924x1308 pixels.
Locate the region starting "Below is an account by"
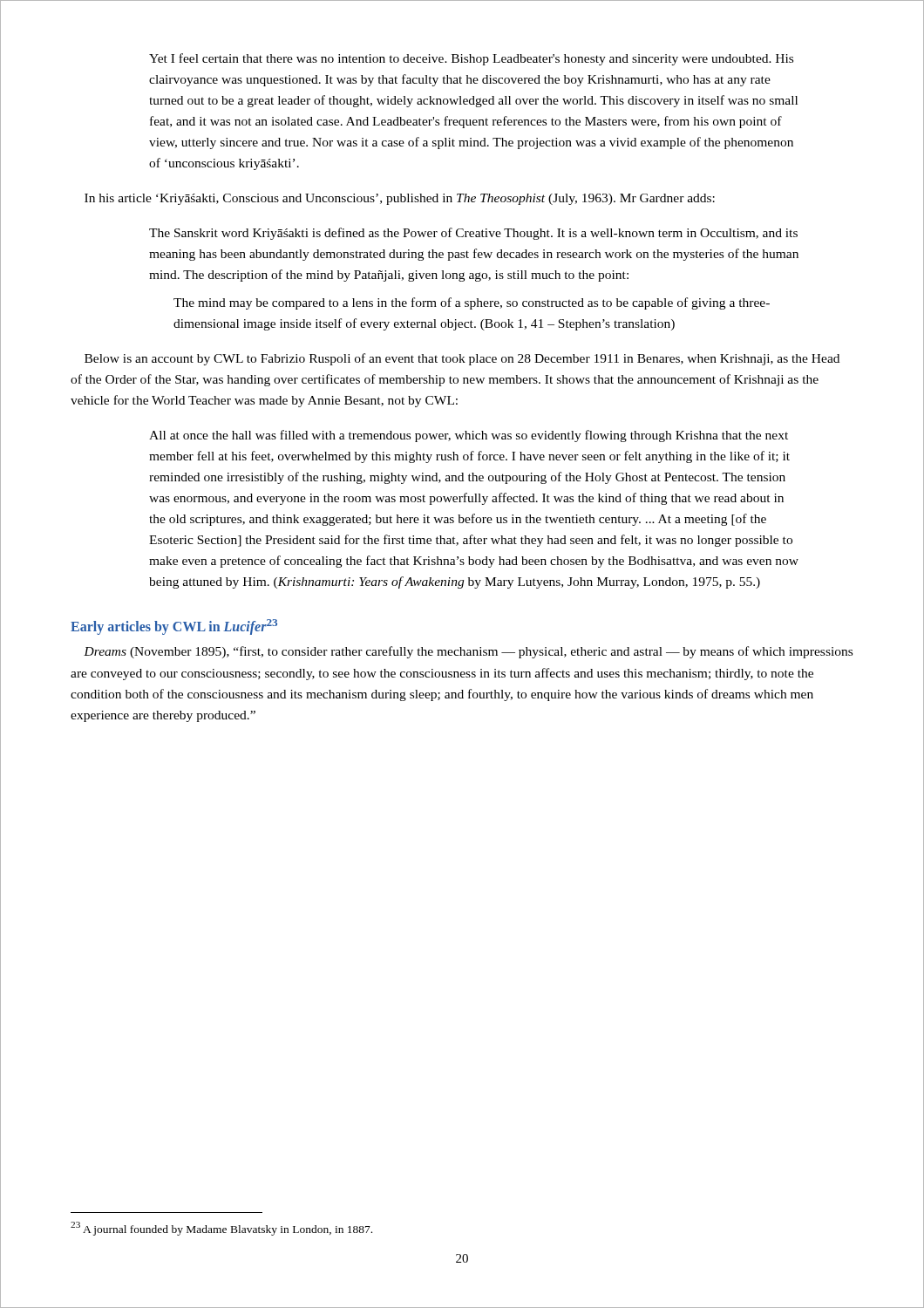coord(462,380)
